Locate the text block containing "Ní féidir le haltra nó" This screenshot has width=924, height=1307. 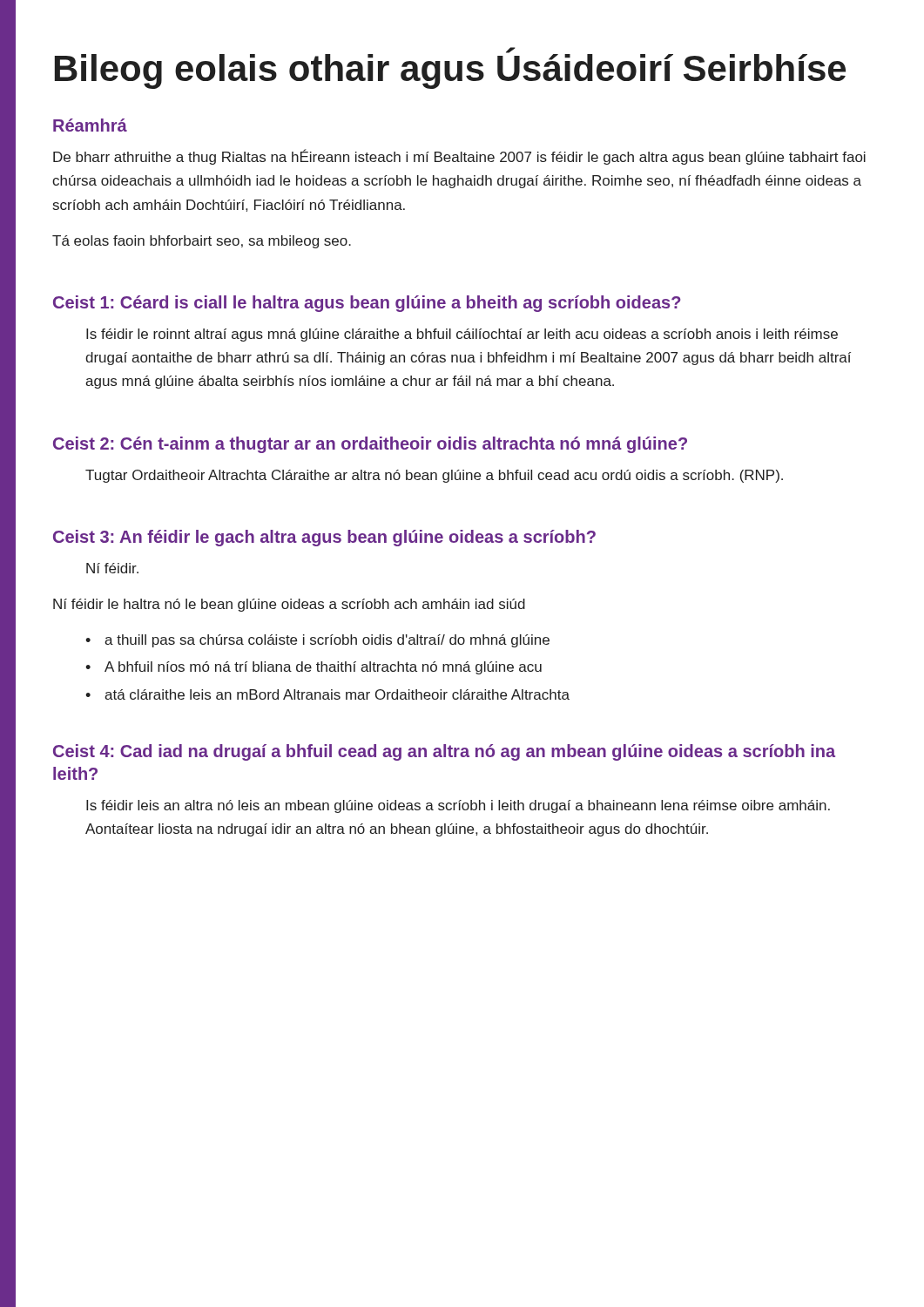464,604
